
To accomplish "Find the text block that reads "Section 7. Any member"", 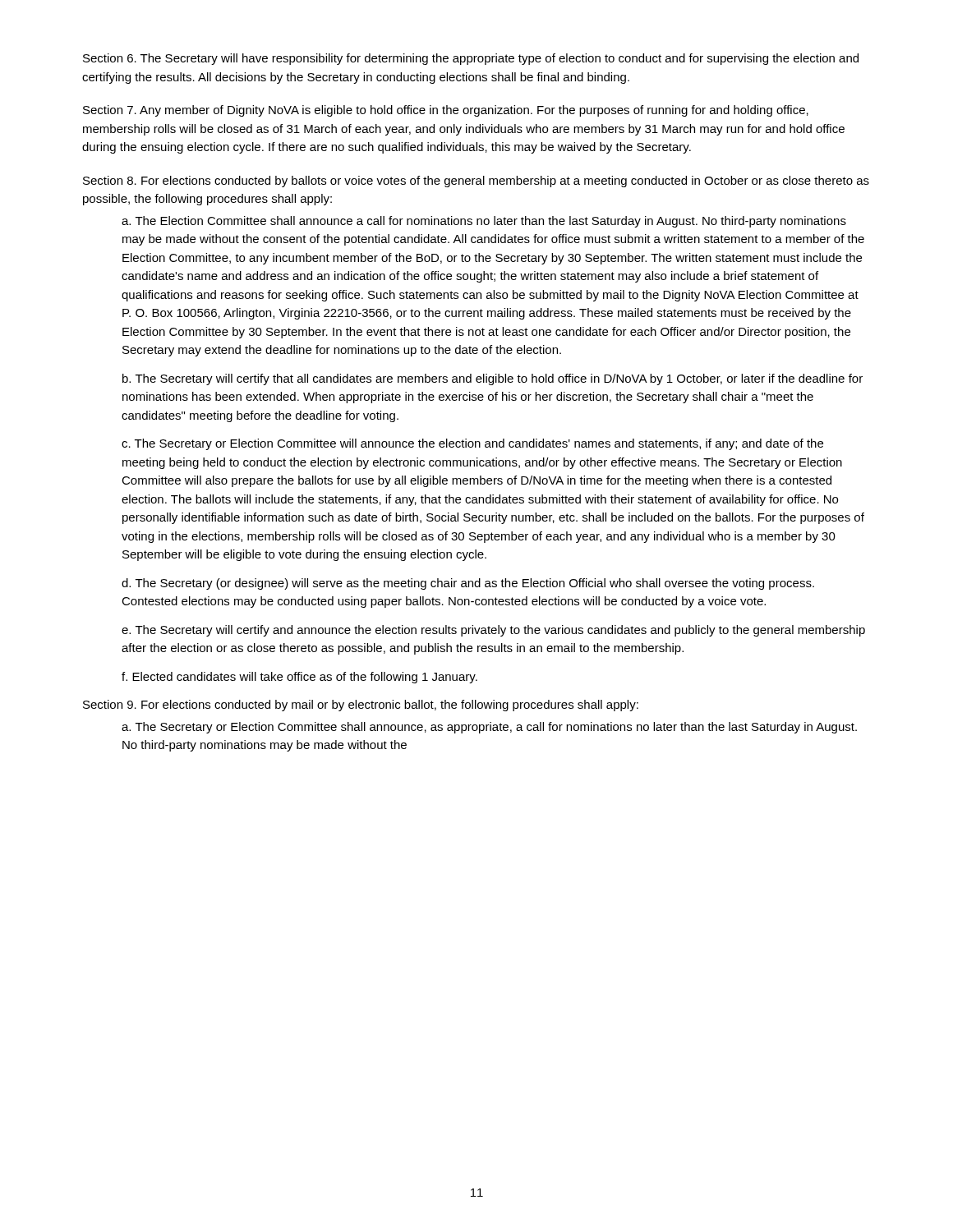I will [464, 128].
